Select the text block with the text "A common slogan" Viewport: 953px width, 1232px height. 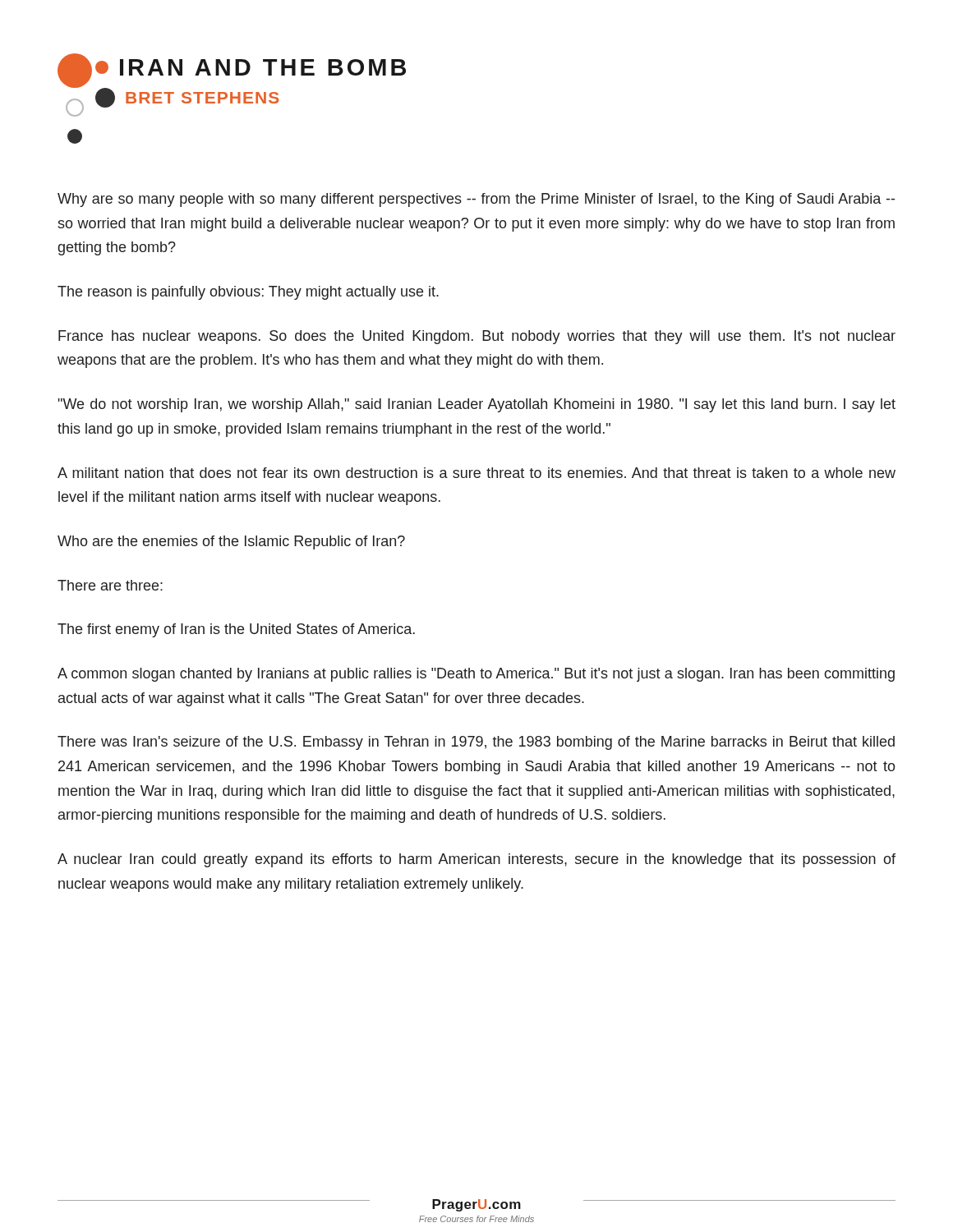tap(476, 686)
